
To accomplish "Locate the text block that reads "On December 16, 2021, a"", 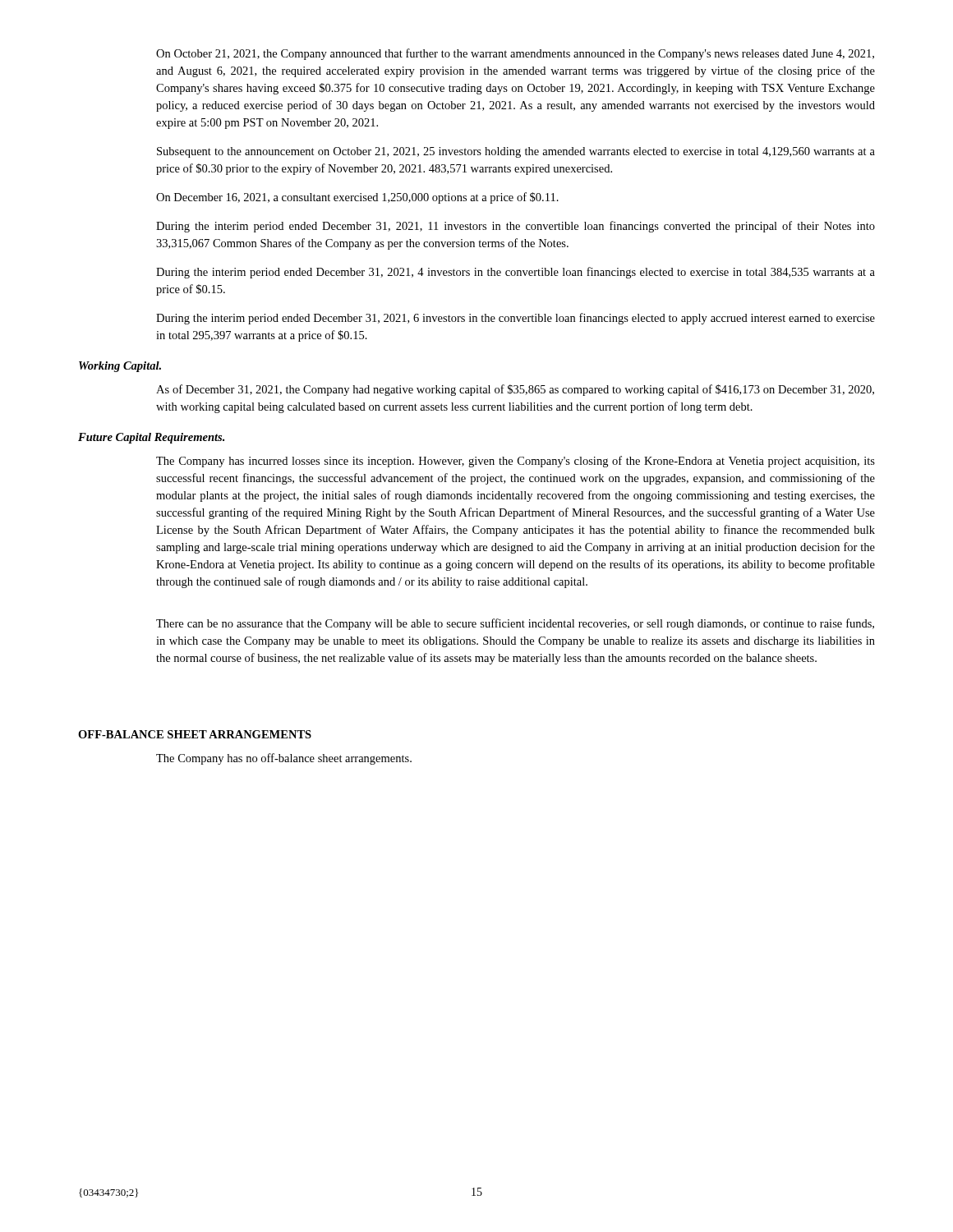I will pos(516,198).
